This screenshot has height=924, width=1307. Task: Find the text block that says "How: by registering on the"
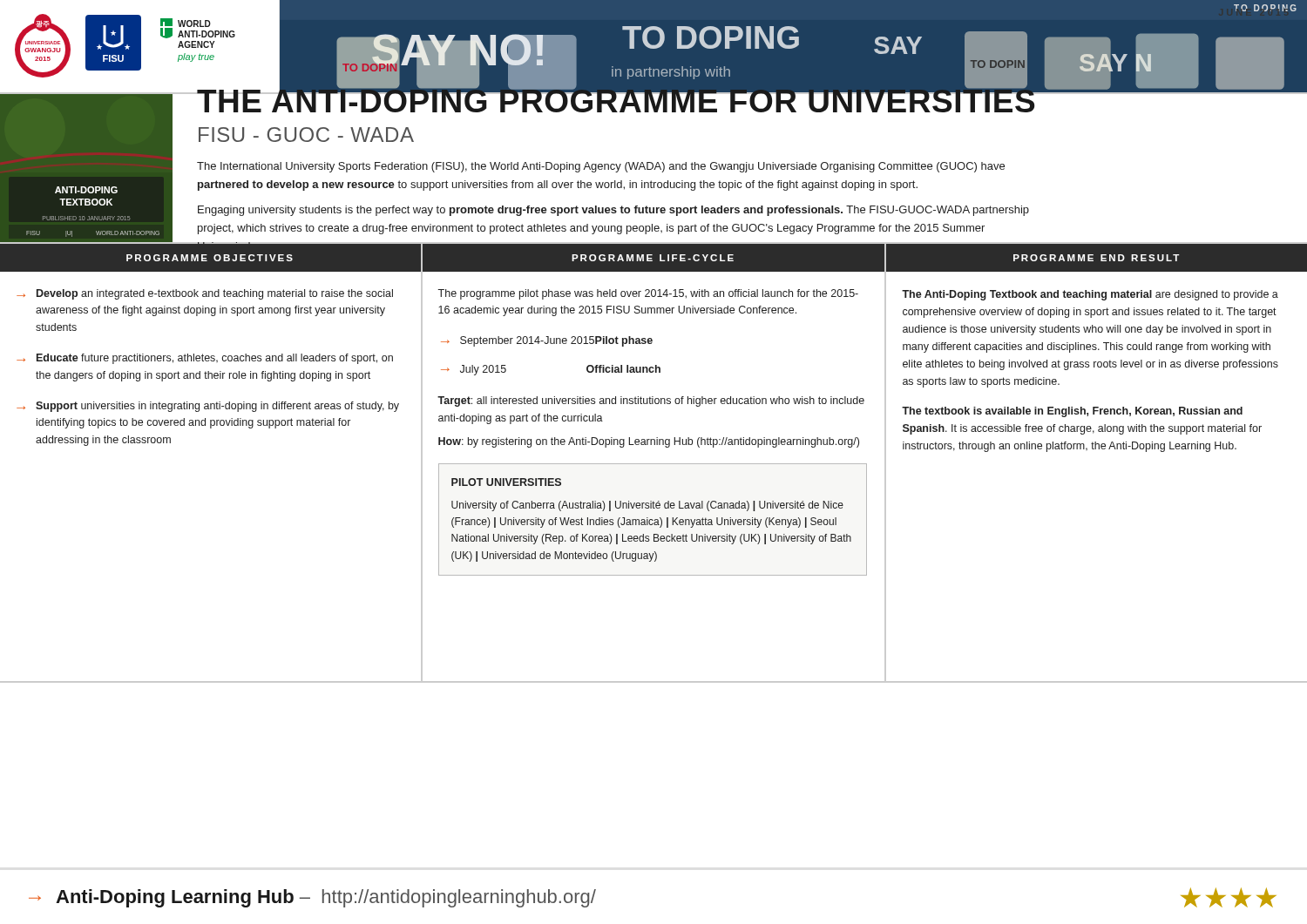point(649,442)
